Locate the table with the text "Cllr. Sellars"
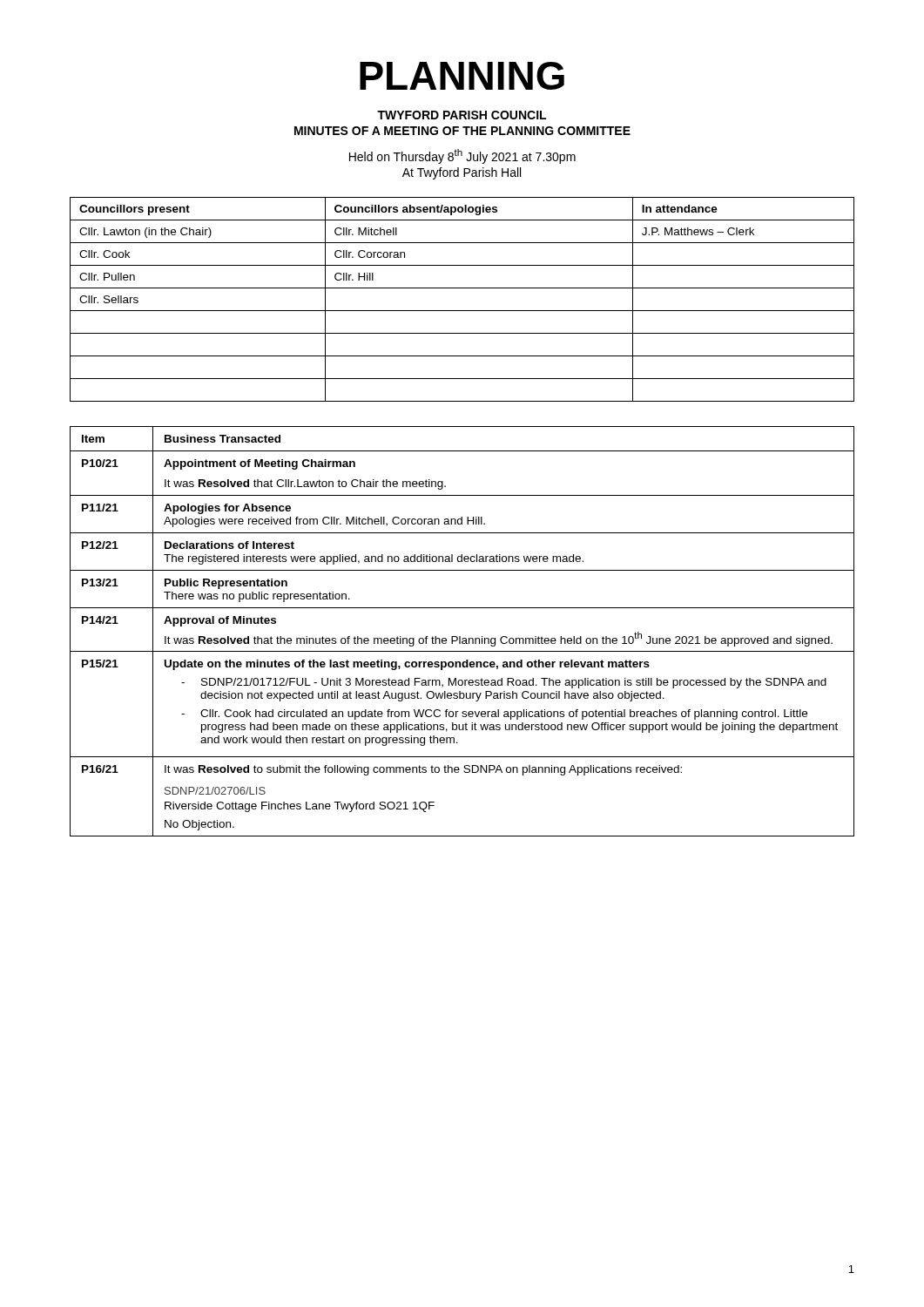924x1307 pixels. point(462,299)
